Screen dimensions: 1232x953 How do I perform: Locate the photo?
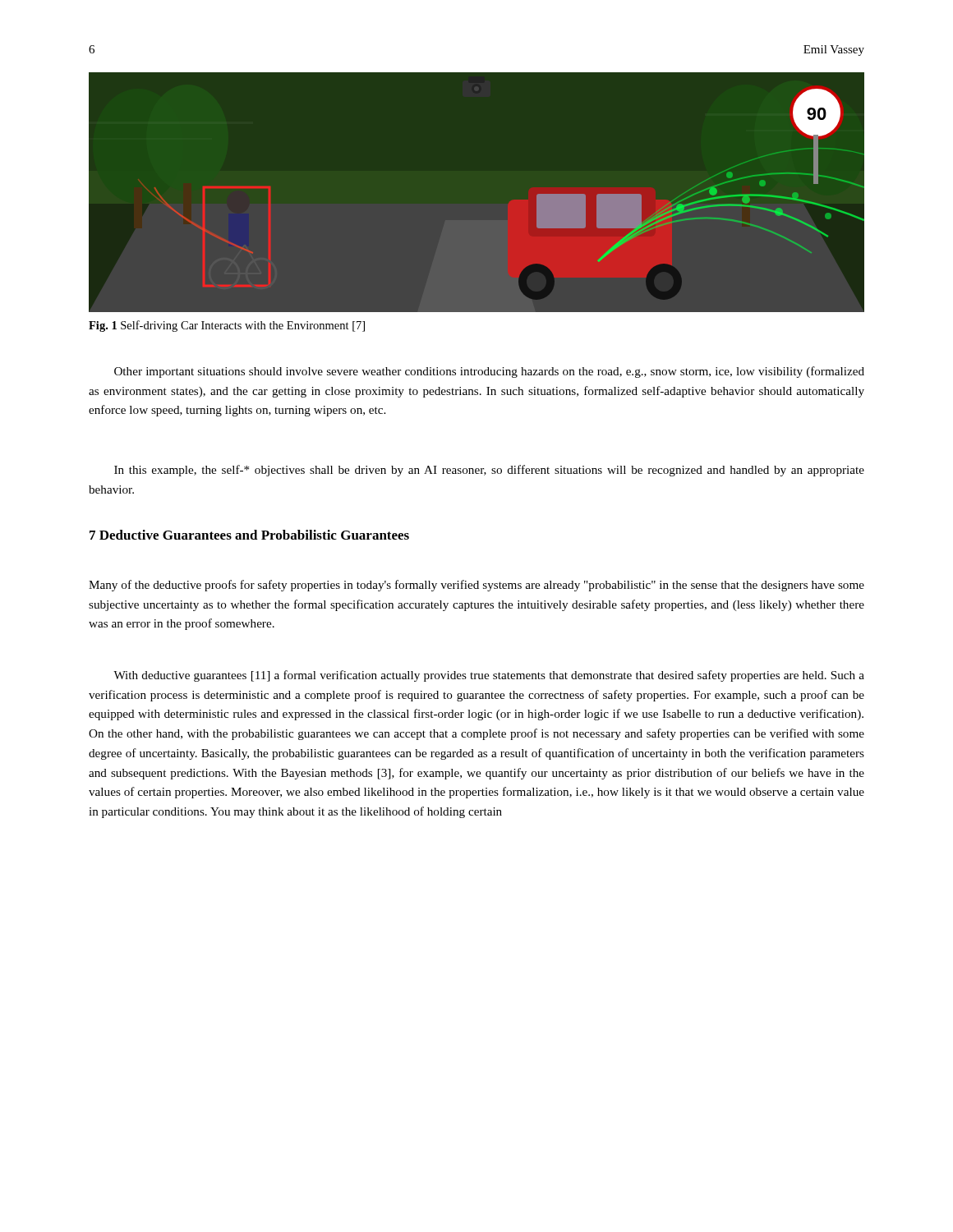pyautogui.click(x=476, y=194)
